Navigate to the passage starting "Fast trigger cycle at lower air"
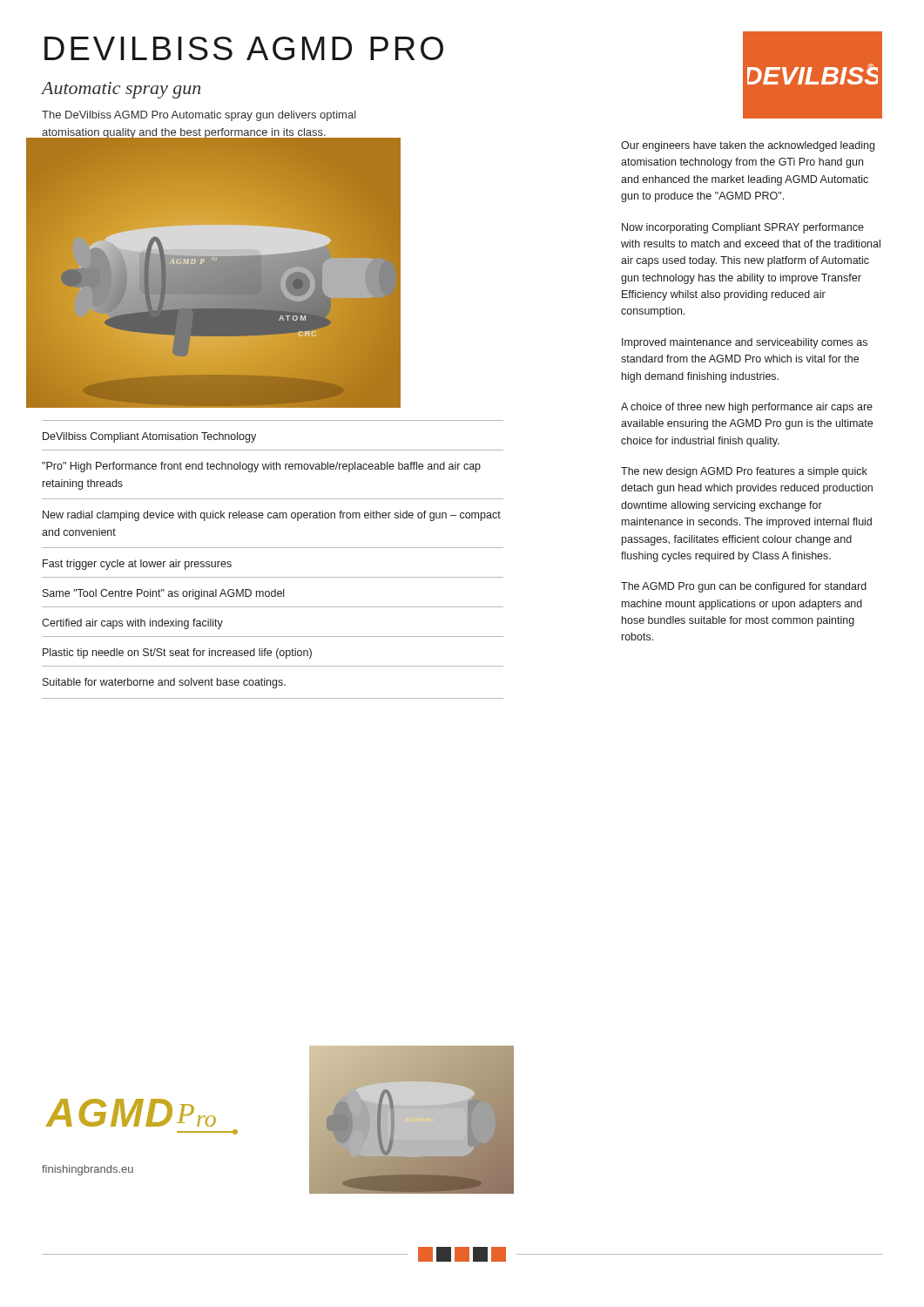924x1307 pixels. tap(137, 564)
